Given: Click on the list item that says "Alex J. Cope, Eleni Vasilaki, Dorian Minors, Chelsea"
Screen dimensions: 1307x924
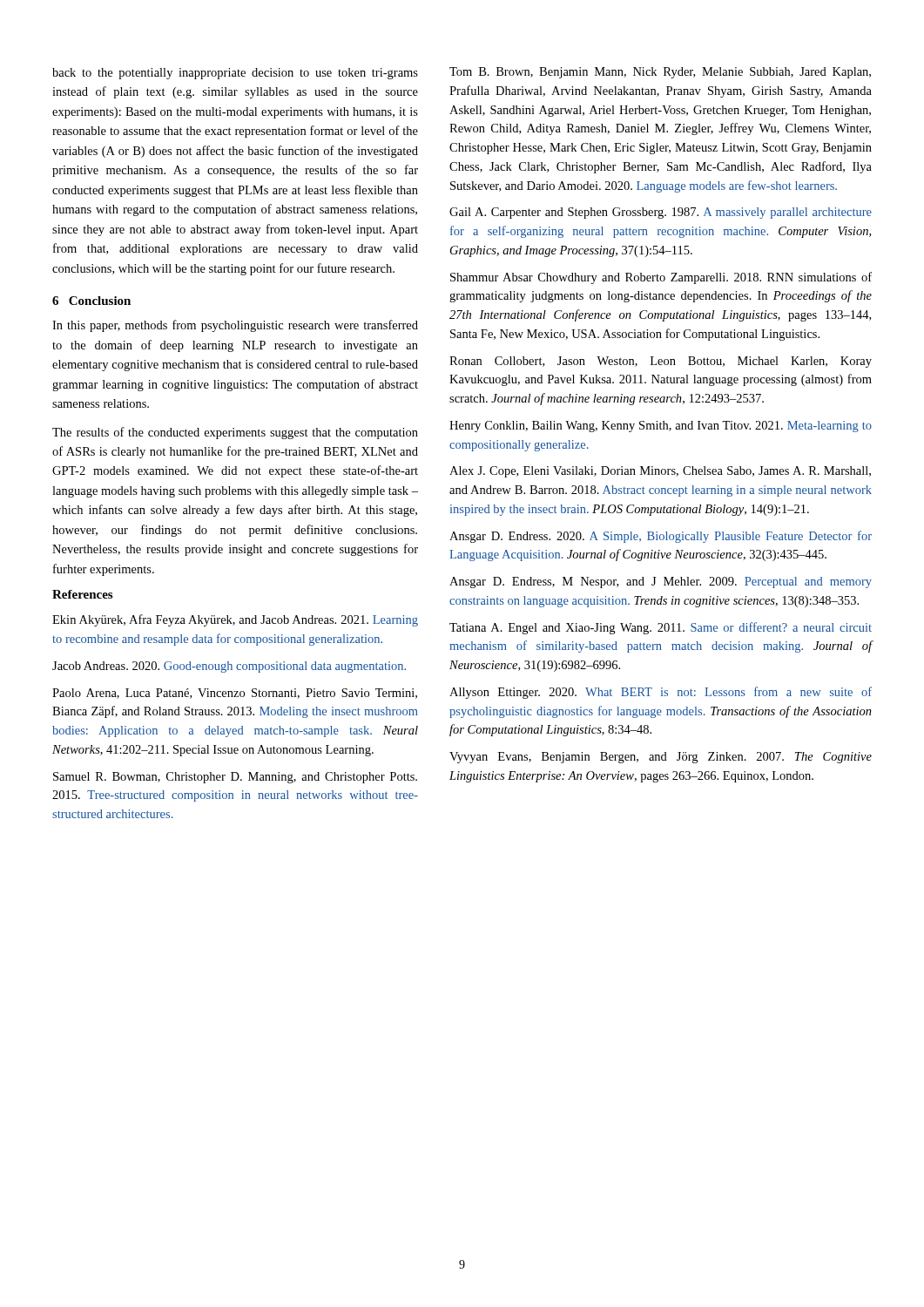Looking at the screenshot, I should [661, 490].
